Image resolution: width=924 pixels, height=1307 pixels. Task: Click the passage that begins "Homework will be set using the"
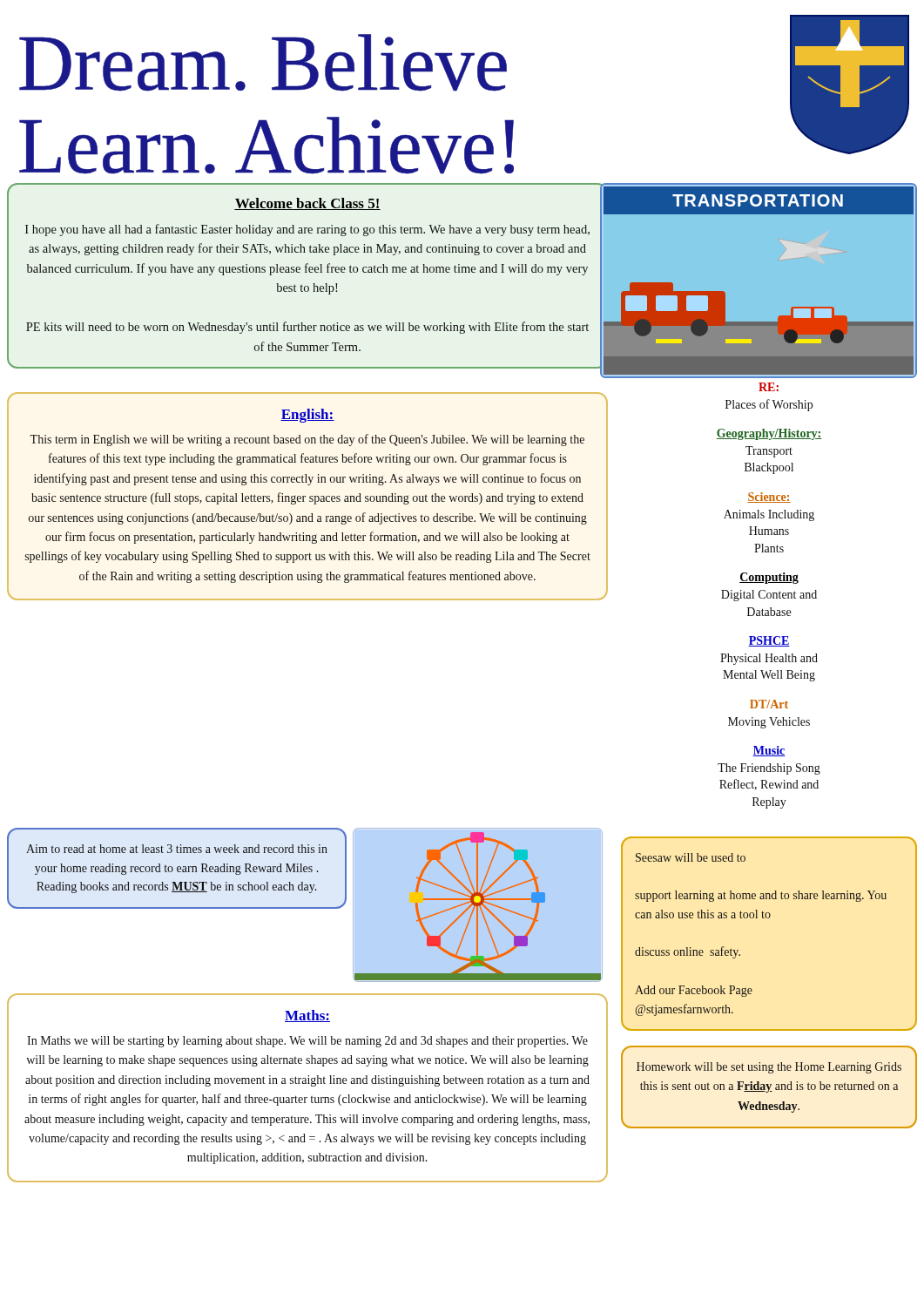click(x=769, y=1086)
